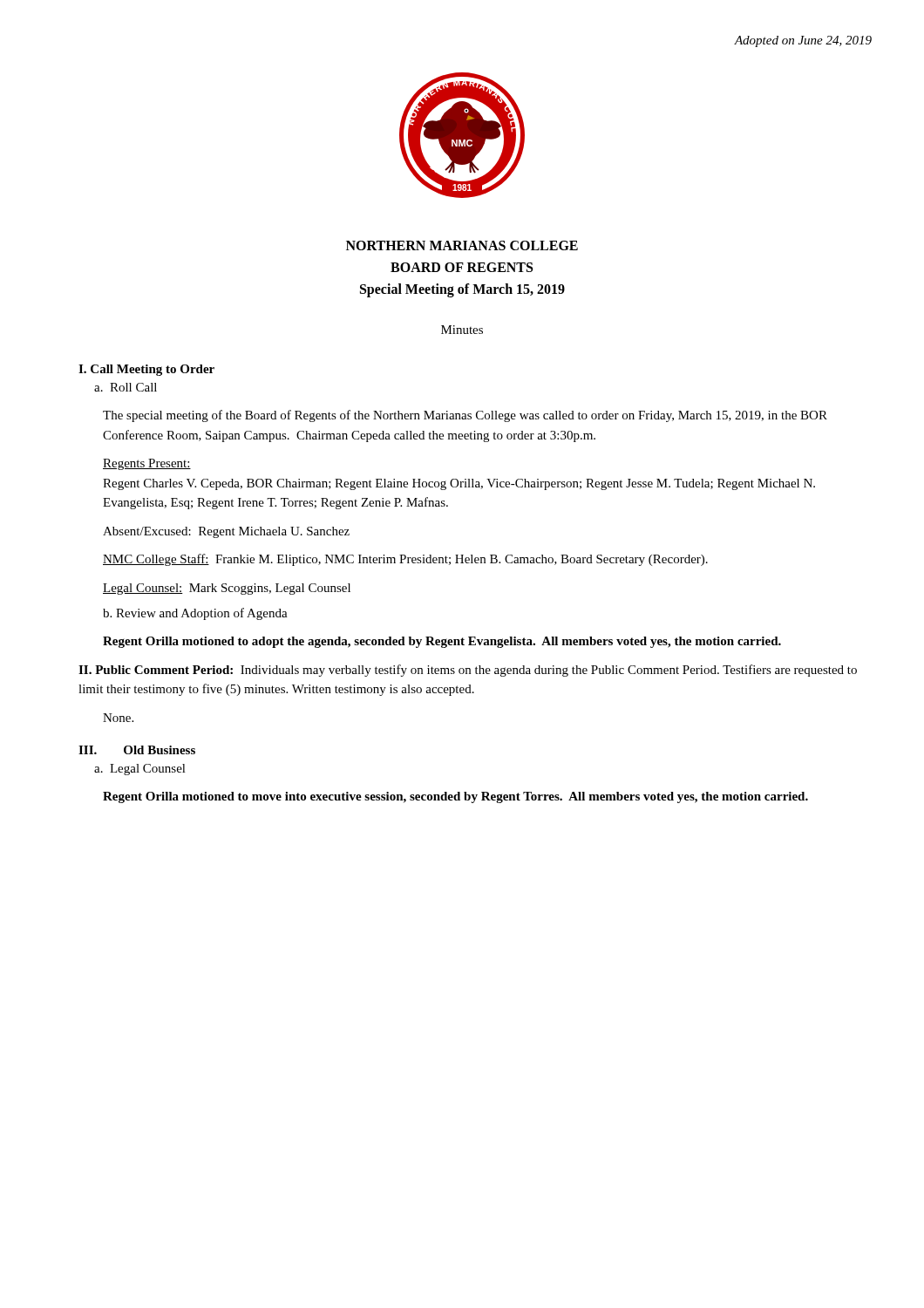The width and height of the screenshot is (924, 1308).
Task: Select the text block with the text "Absent/Excused: Regent Michaela U."
Action: (226, 531)
